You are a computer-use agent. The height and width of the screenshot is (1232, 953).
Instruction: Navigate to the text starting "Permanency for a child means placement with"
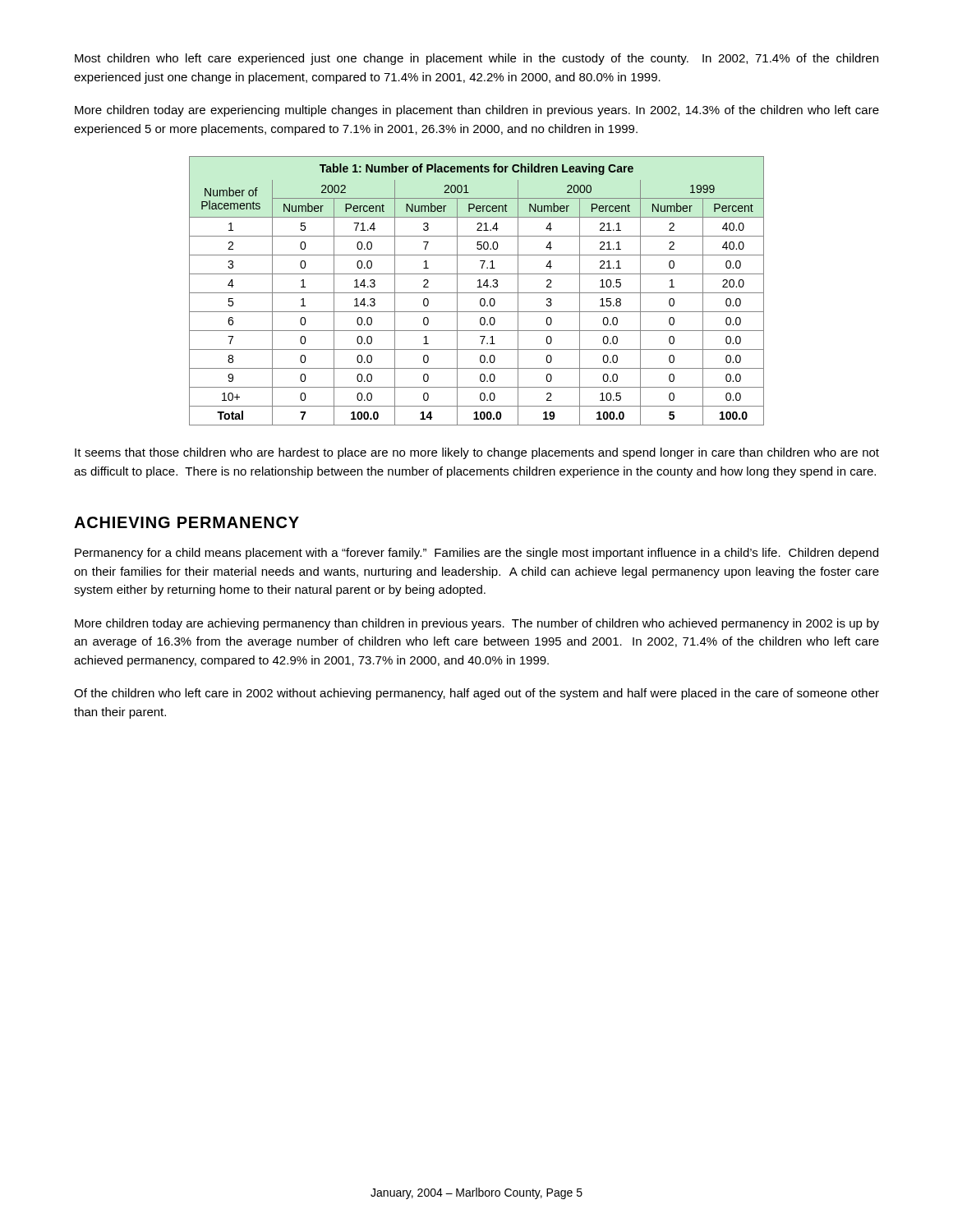click(x=476, y=571)
